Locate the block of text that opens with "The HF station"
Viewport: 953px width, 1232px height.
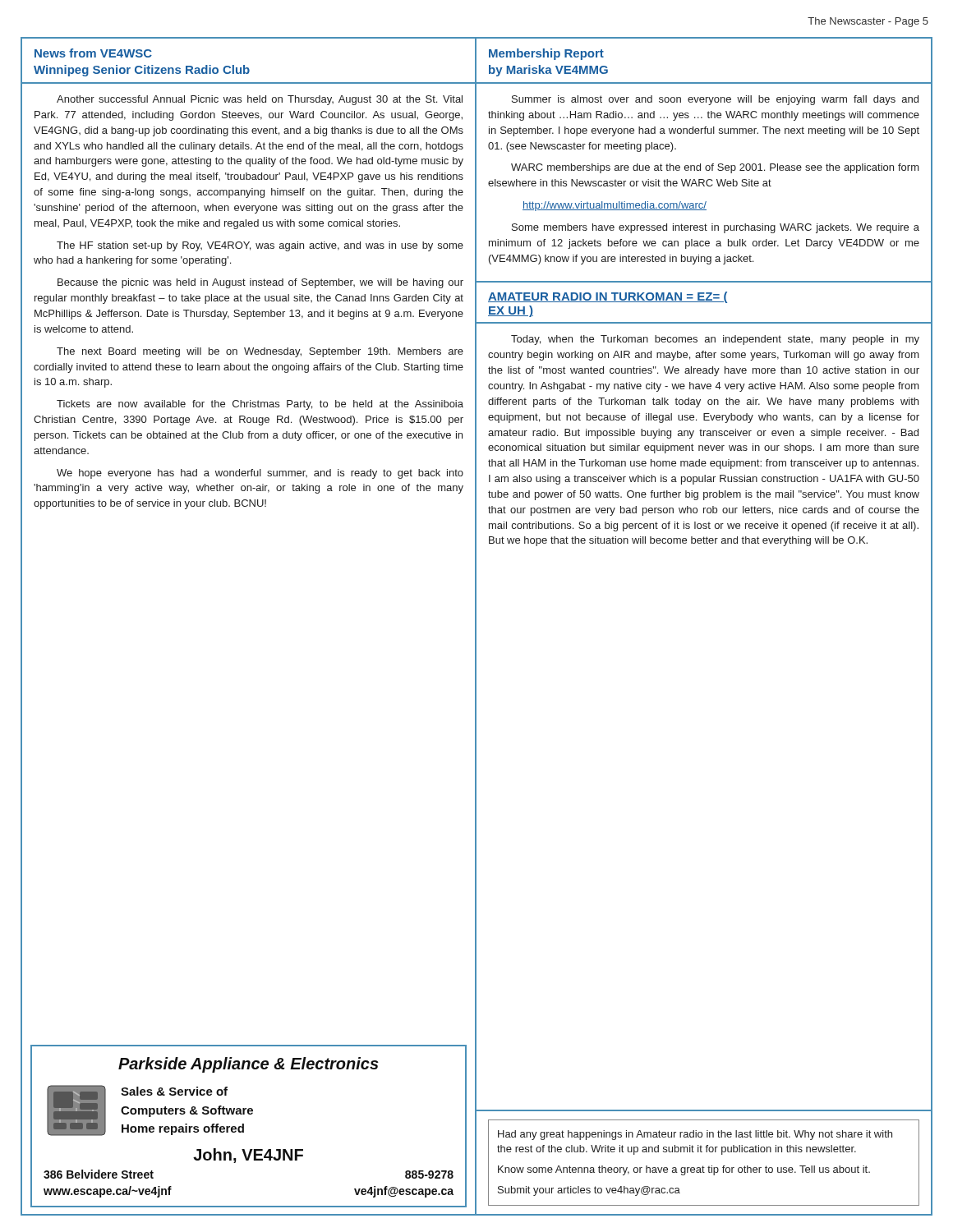coord(248,253)
